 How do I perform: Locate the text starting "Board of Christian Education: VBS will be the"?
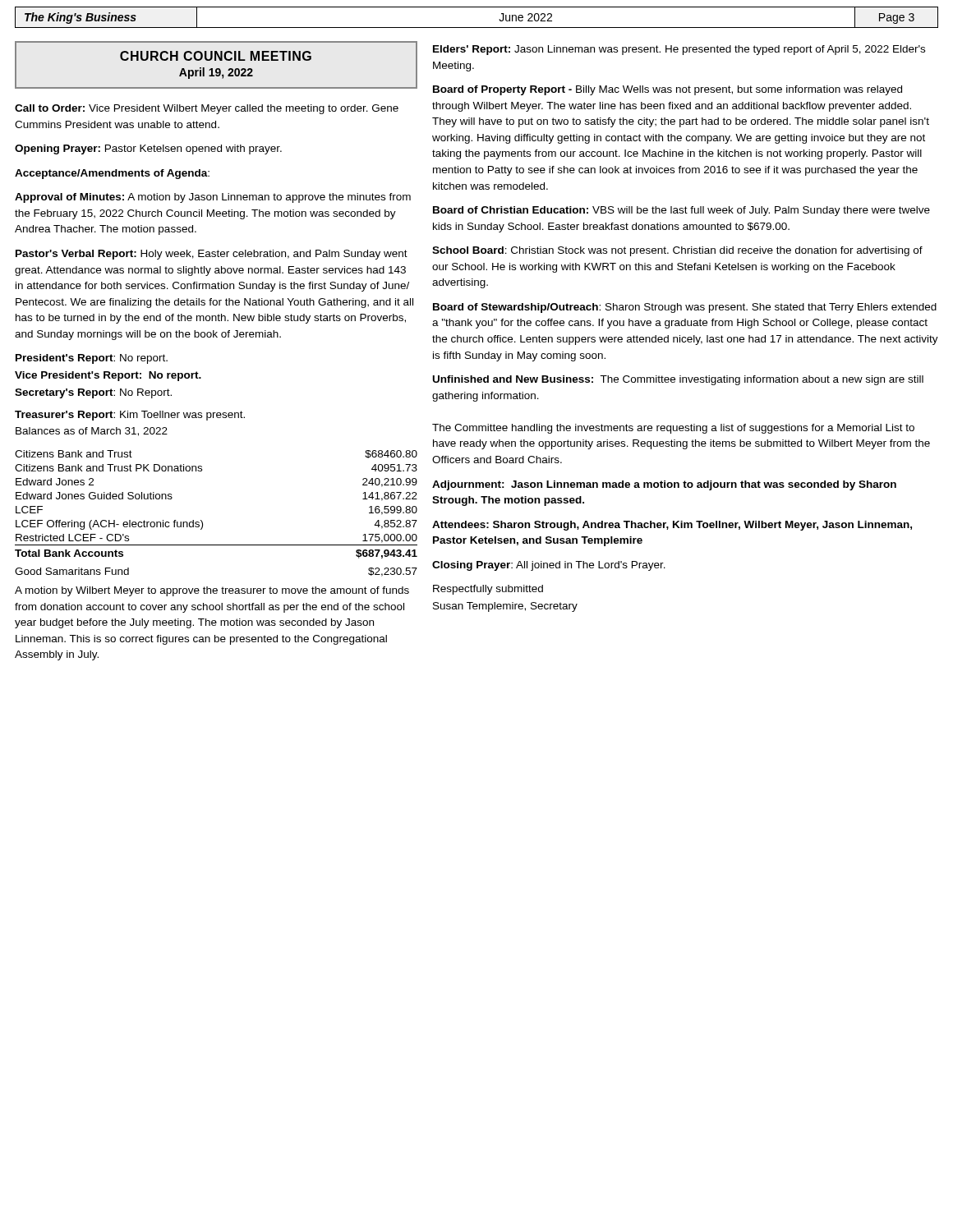click(x=681, y=218)
